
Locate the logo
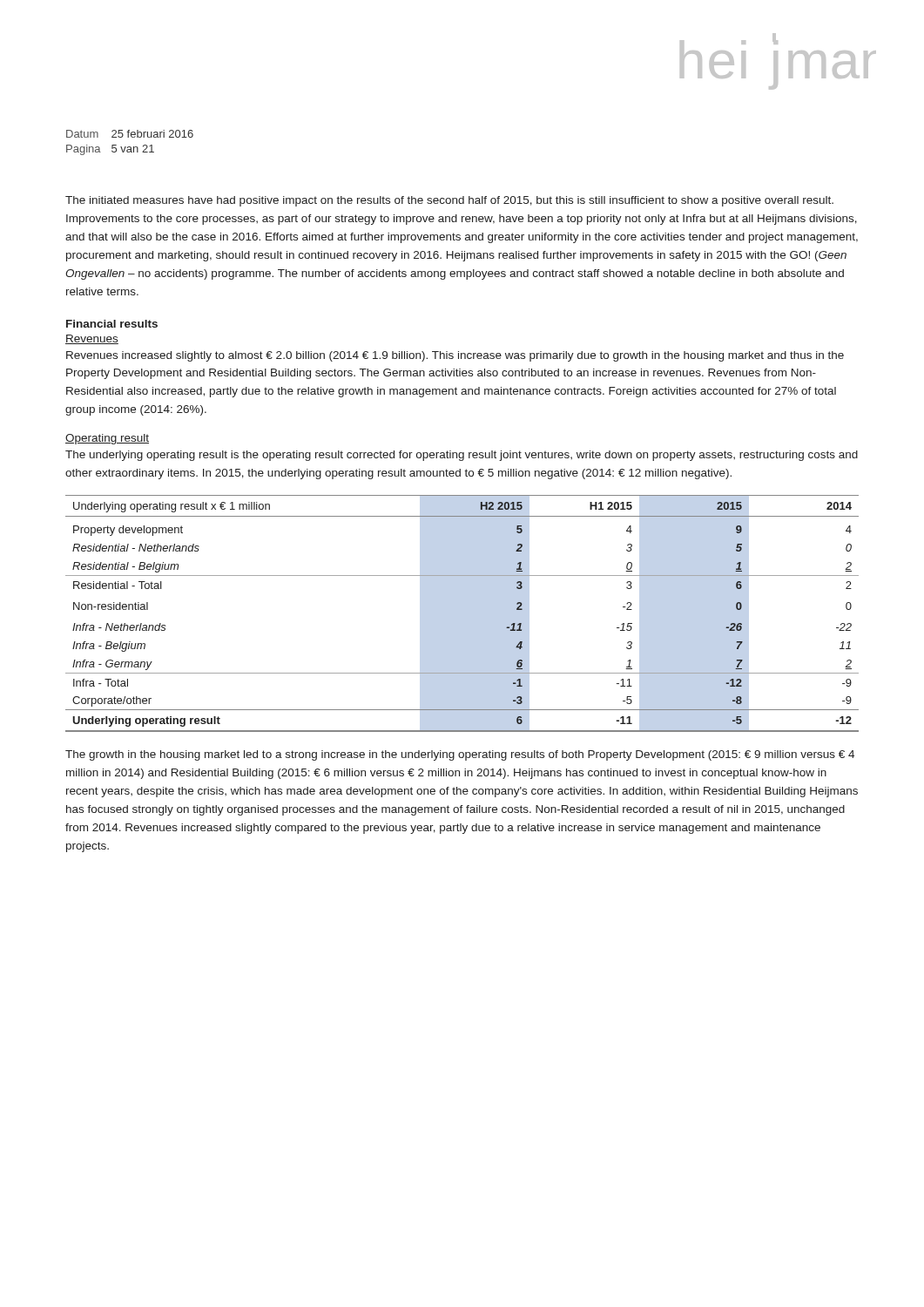tap(776, 58)
